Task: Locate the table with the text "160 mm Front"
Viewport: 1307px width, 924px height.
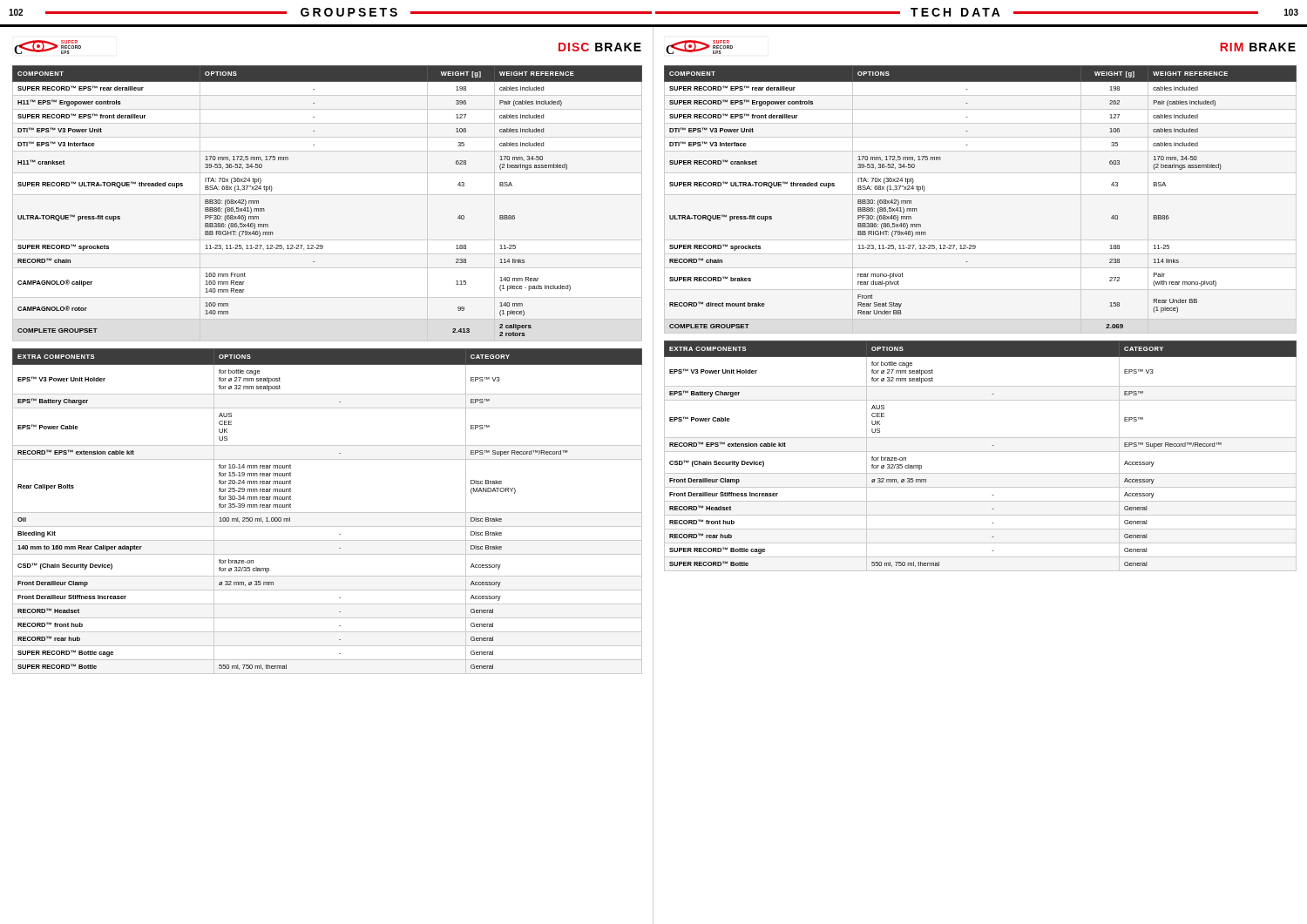Action: point(327,203)
